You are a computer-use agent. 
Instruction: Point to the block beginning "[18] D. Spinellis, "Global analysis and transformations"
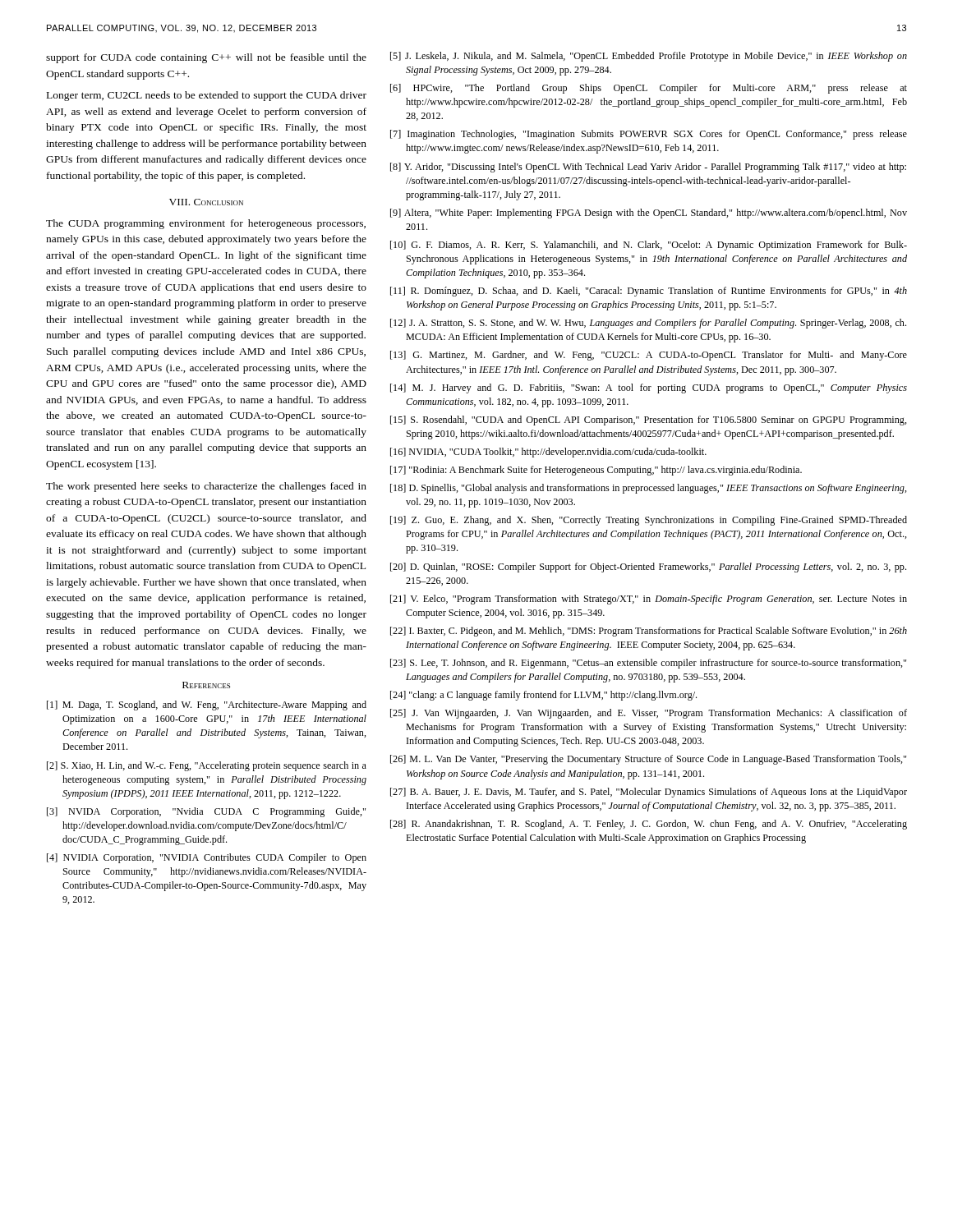pyautogui.click(x=648, y=495)
